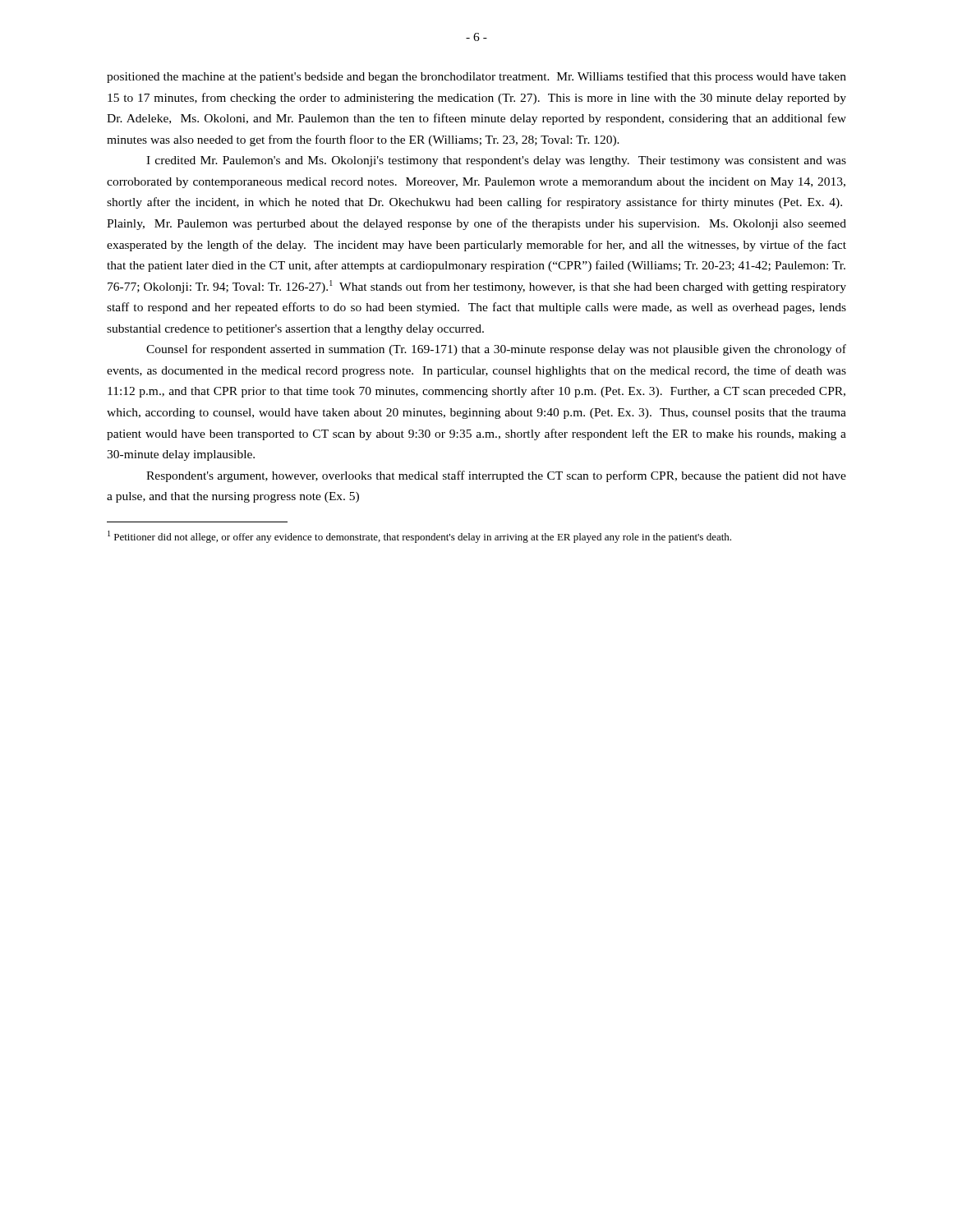Locate the text block containing "Respondent's argument, however, overlooks that medical staff"
This screenshot has height=1232, width=953.
[476, 486]
